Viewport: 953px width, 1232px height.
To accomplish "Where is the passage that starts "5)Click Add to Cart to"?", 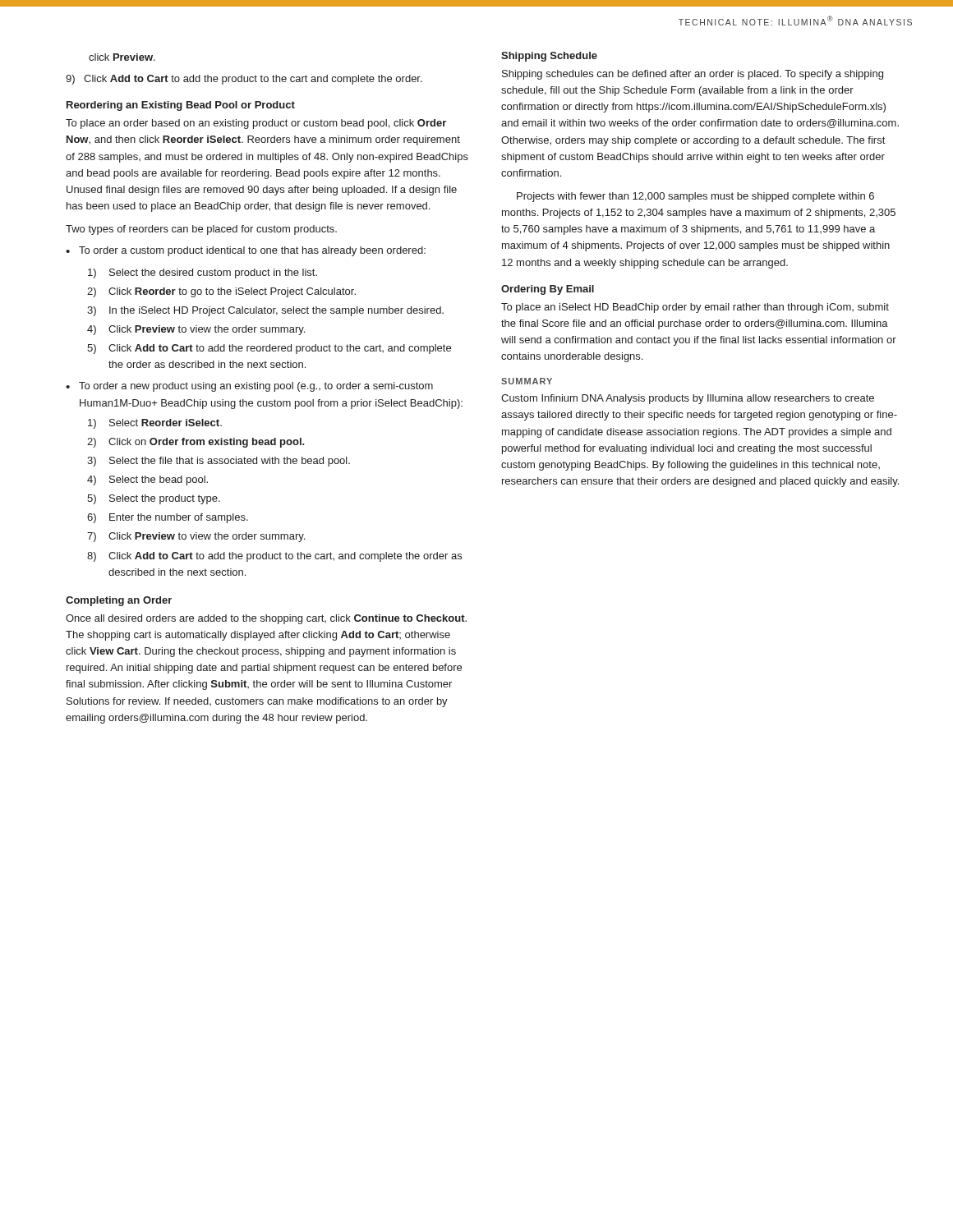I will pos(278,357).
